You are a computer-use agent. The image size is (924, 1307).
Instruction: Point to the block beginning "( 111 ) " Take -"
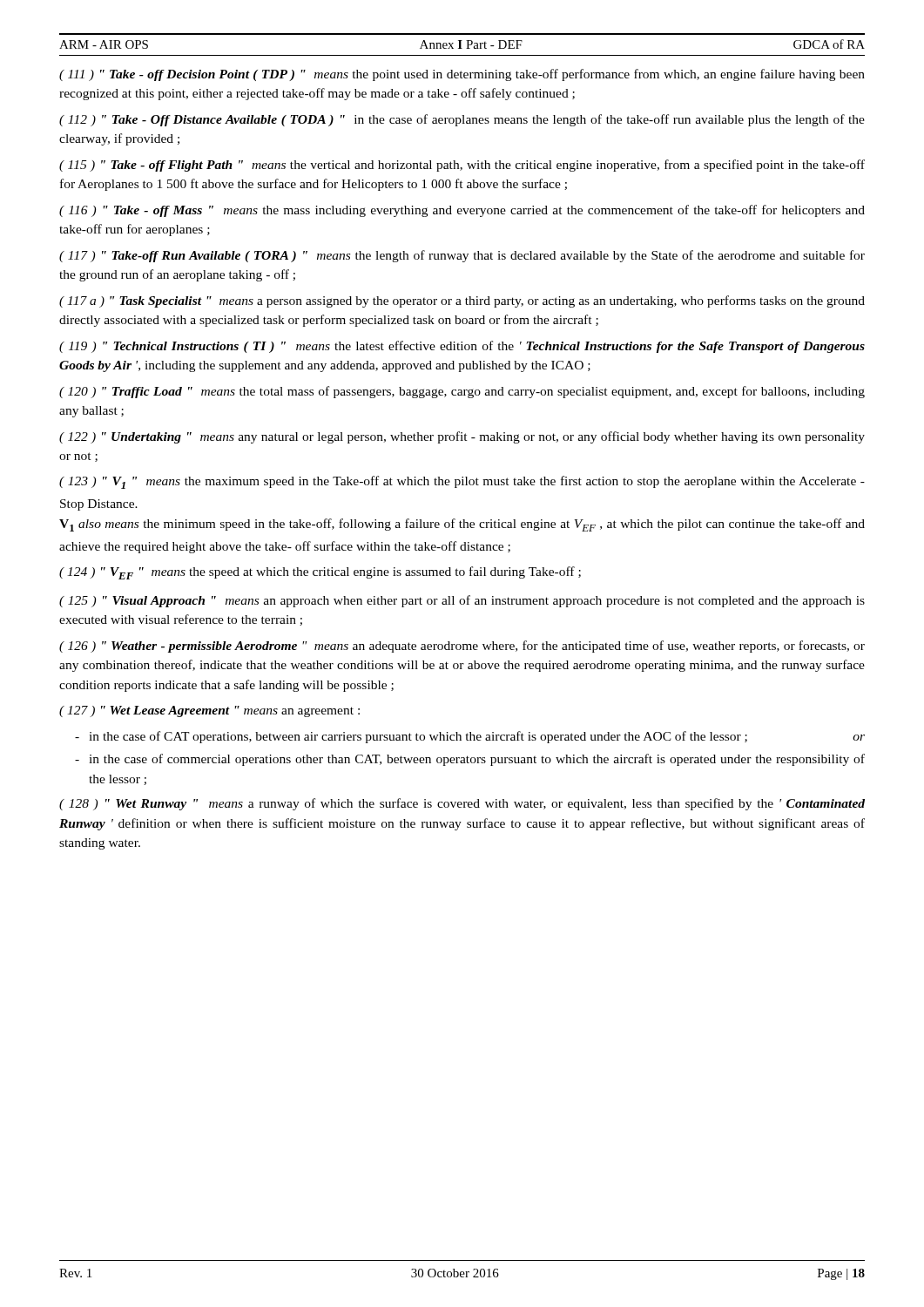click(462, 83)
